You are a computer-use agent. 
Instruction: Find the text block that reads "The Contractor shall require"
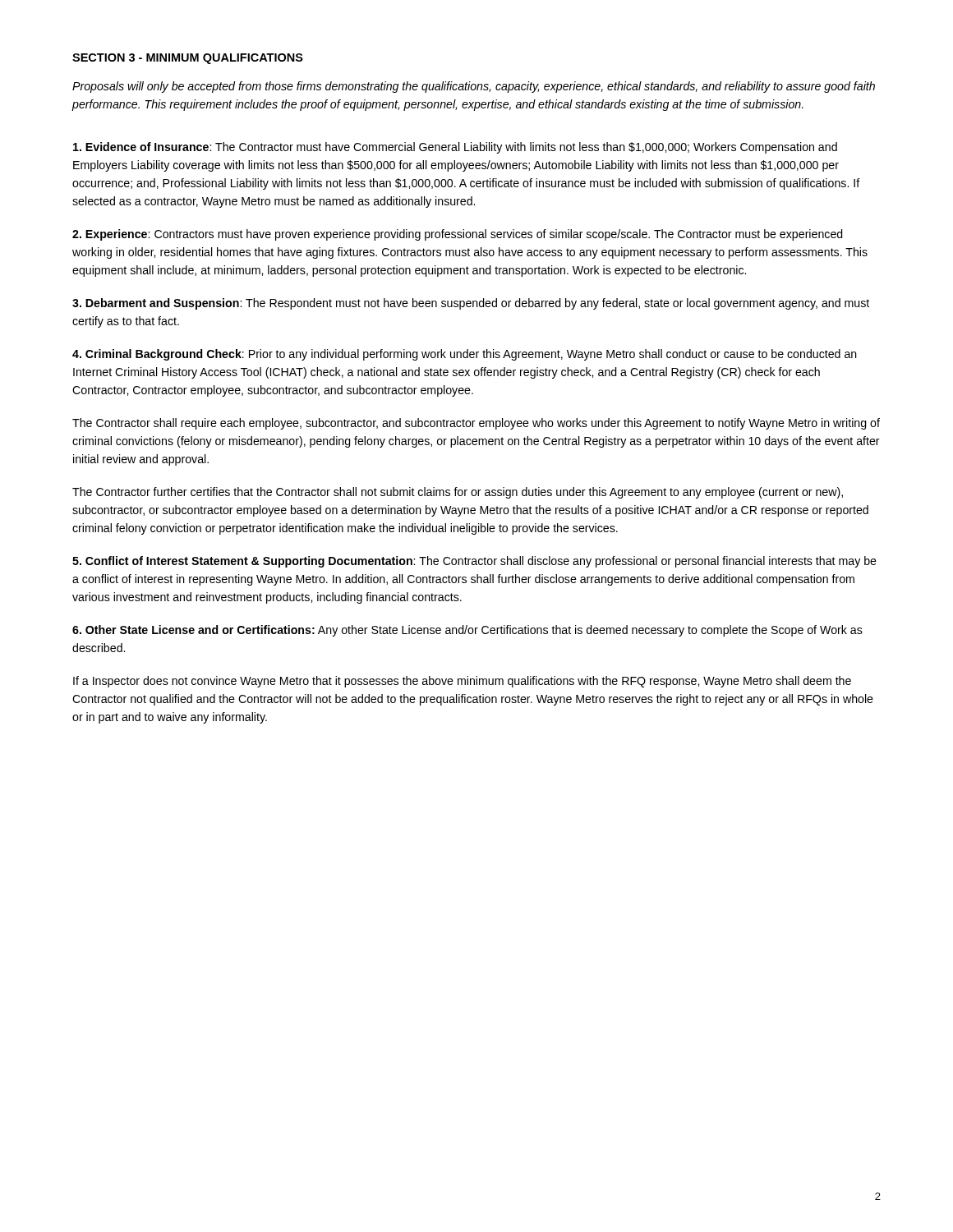point(476,441)
